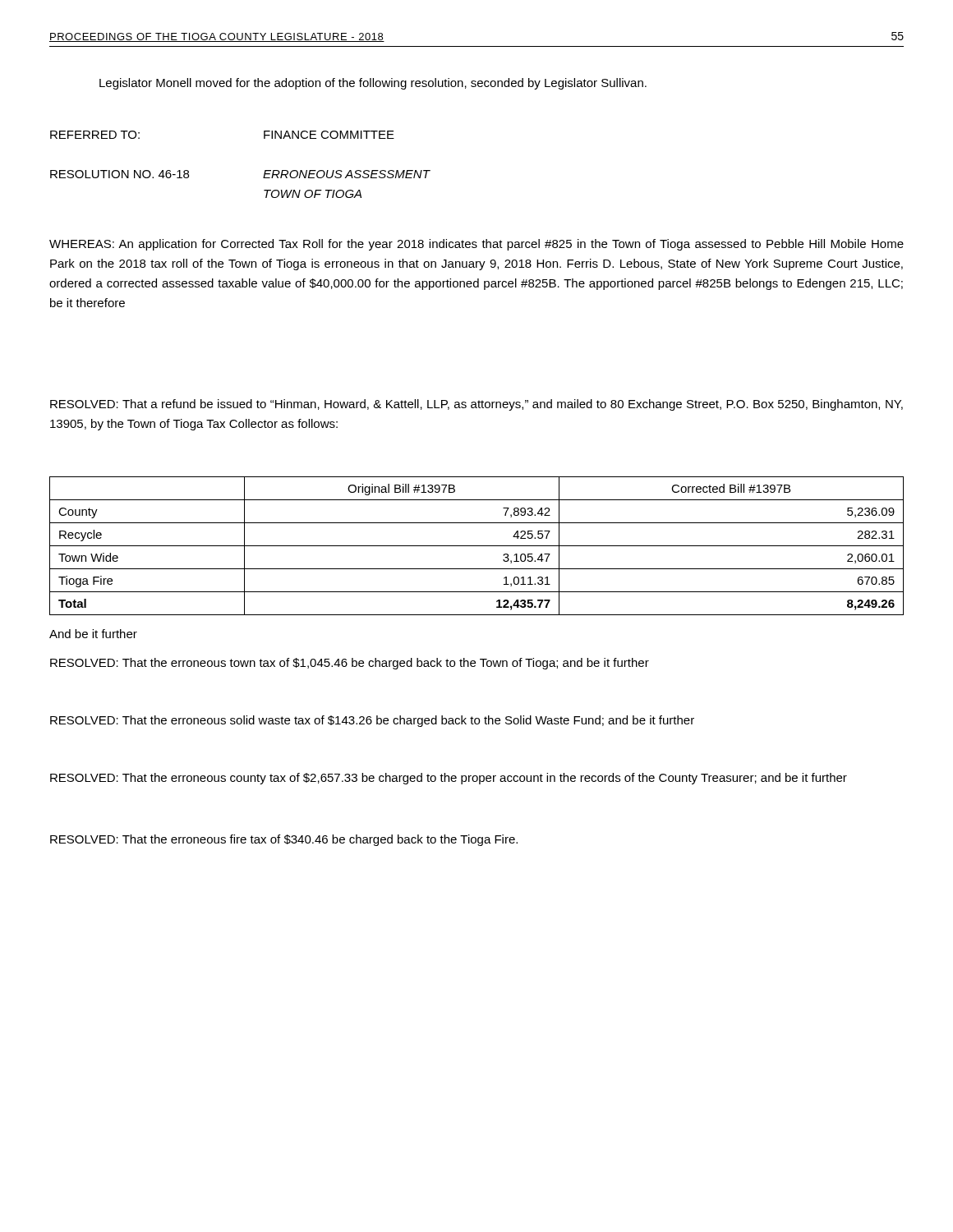Screen dimensions: 1232x953
Task: Select the text block containing "RESOLVED: That a refund be issued to"
Action: click(476, 414)
